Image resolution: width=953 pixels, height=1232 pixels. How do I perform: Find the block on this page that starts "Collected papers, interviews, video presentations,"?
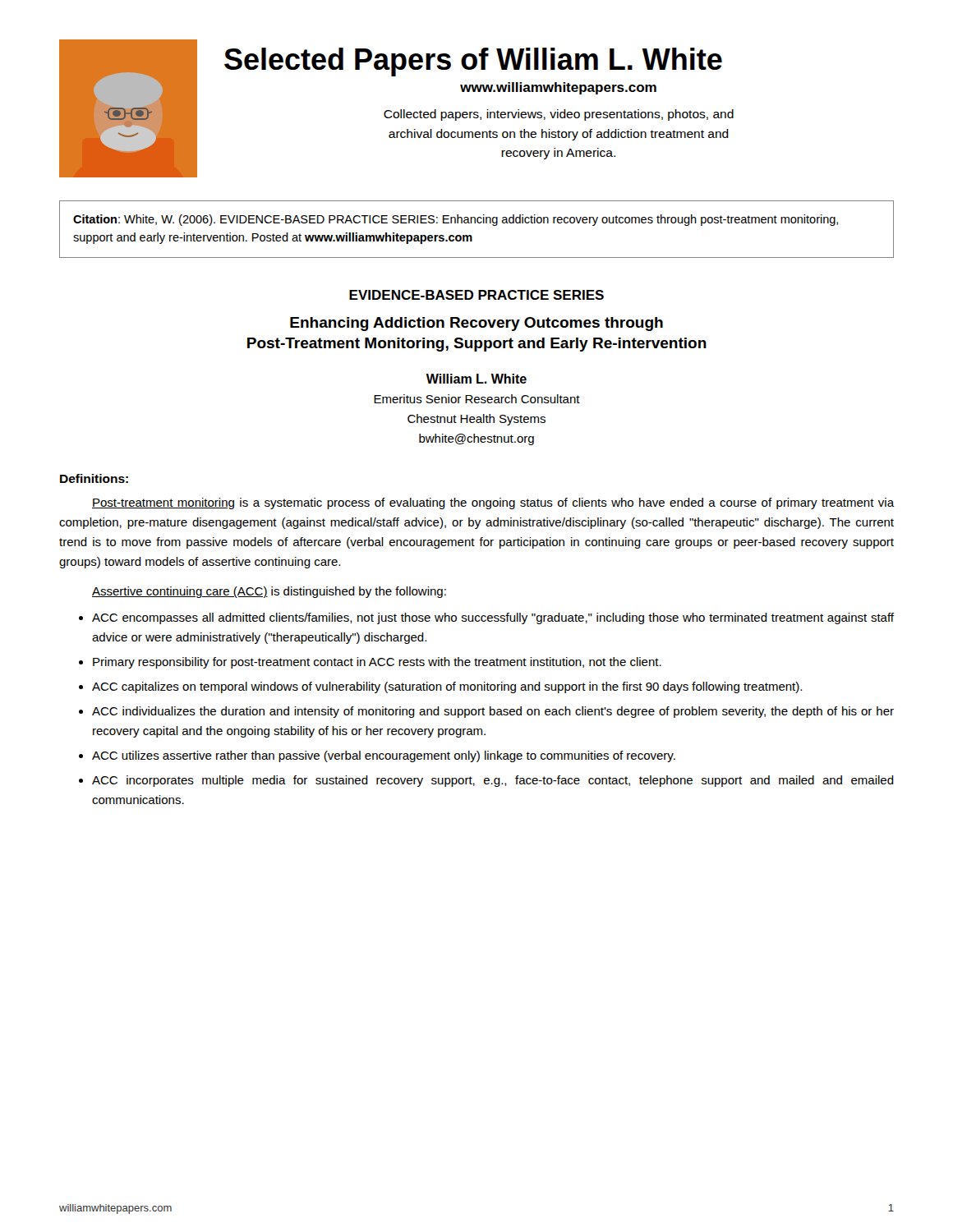coord(559,133)
